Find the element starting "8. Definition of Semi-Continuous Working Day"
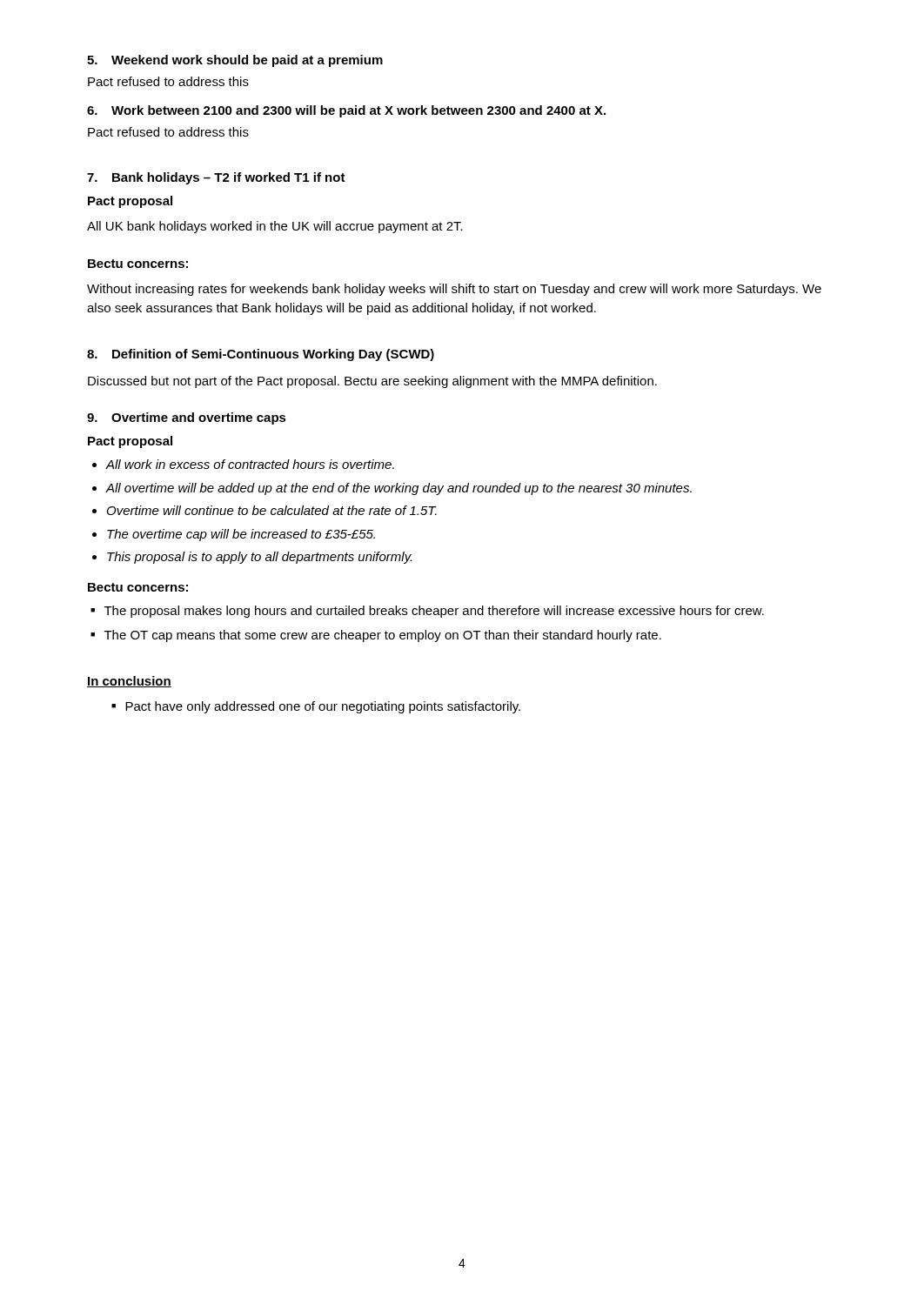Image resolution: width=924 pixels, height=1305 pixels. (x=261, y=353)
